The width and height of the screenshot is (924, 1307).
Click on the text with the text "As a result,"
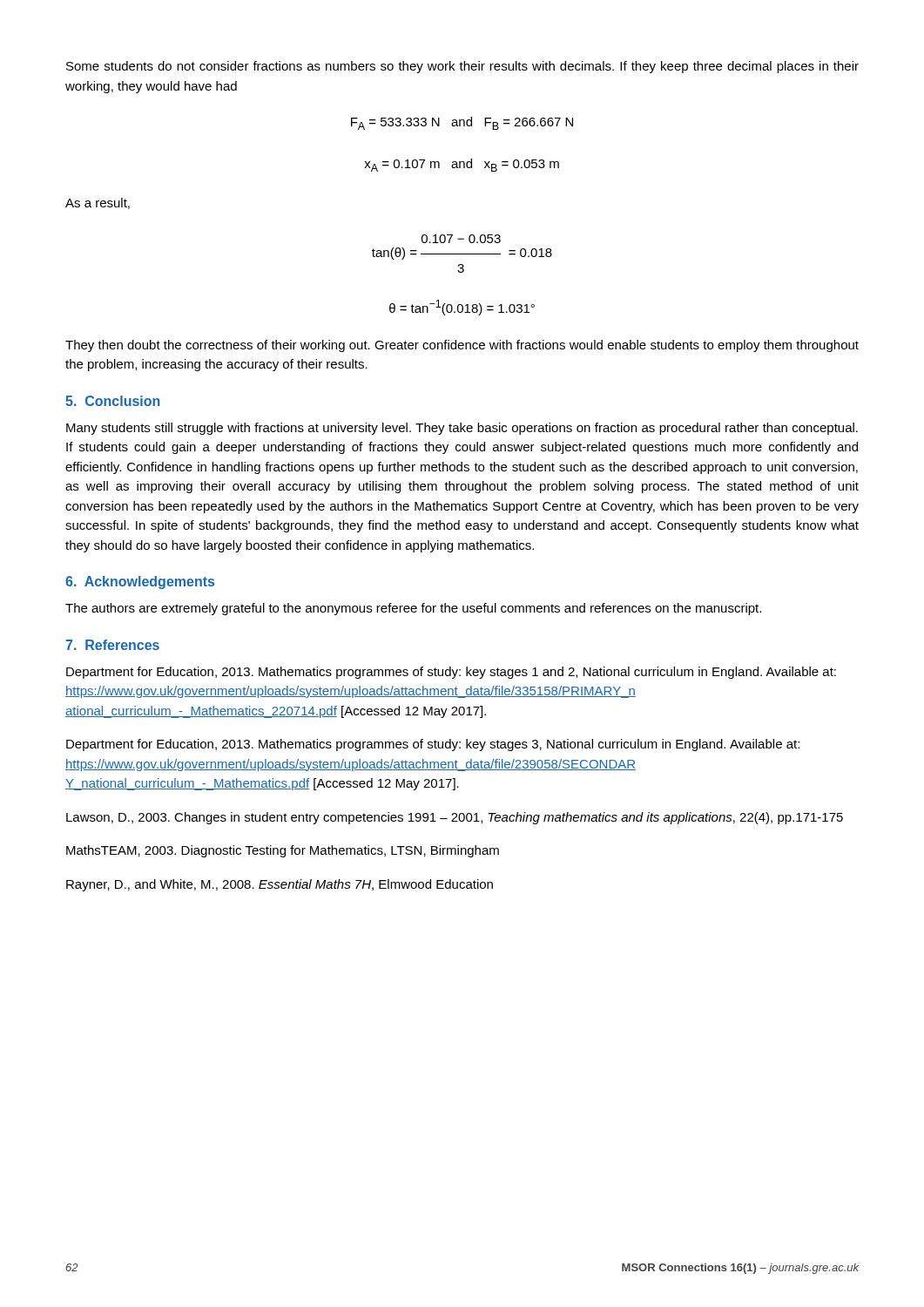[98, 202]
